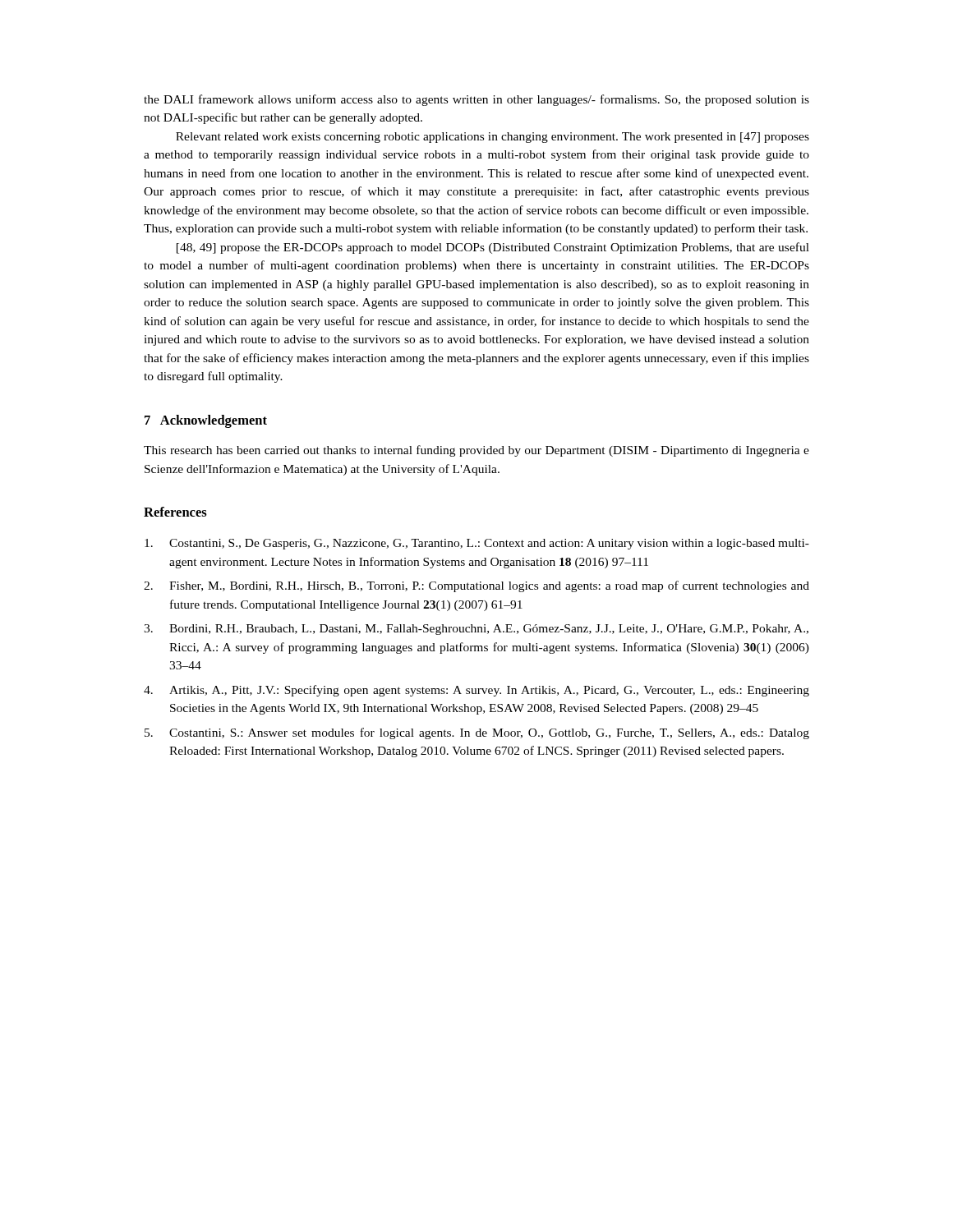Image resolution: width=953 pixels, height=1232 pixels.
Task: Navigate to the text block starting "7 Acknowledgement"
Action: (206, 421)
